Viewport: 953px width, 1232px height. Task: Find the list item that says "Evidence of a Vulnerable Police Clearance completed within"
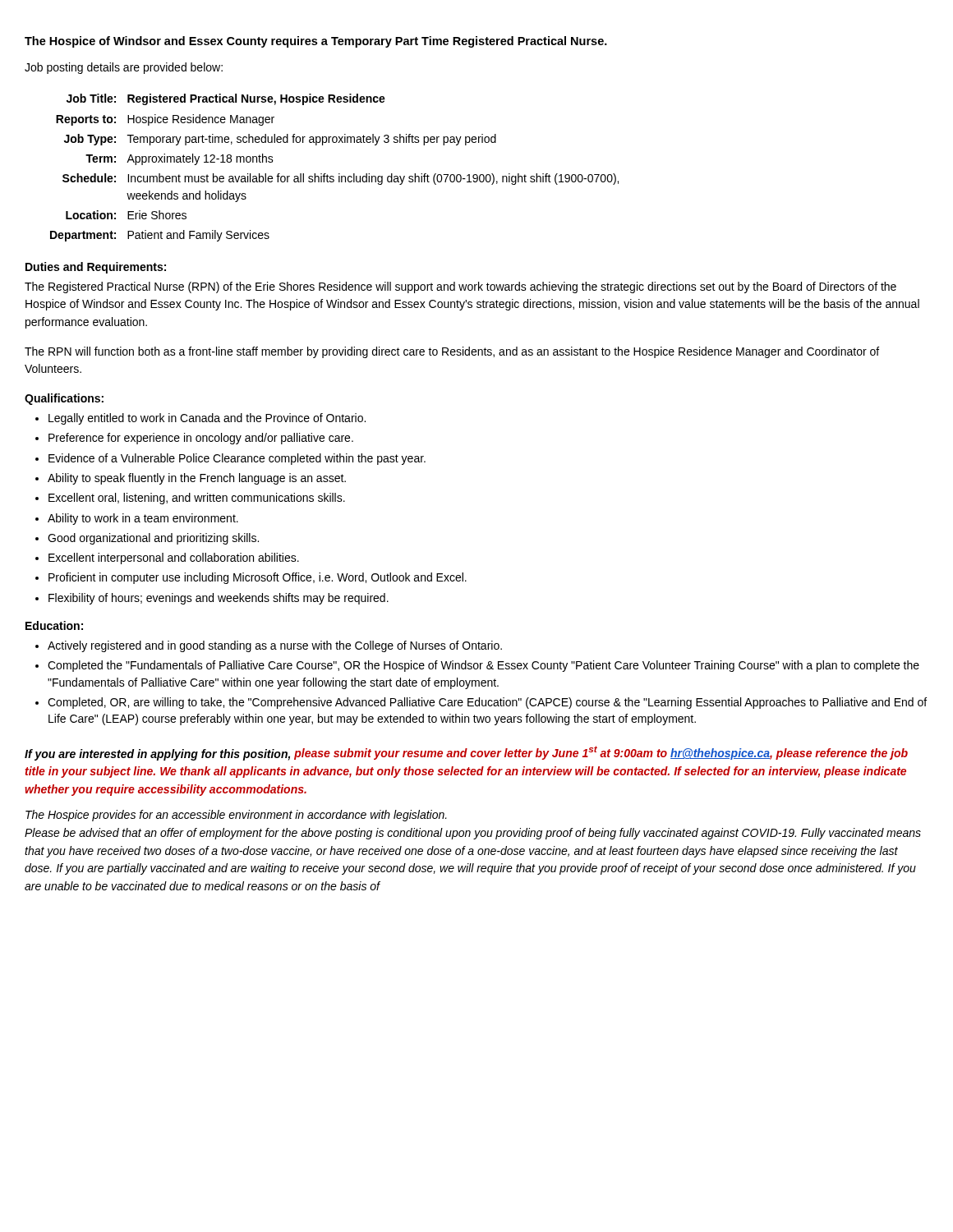click(x=237, y=458)
